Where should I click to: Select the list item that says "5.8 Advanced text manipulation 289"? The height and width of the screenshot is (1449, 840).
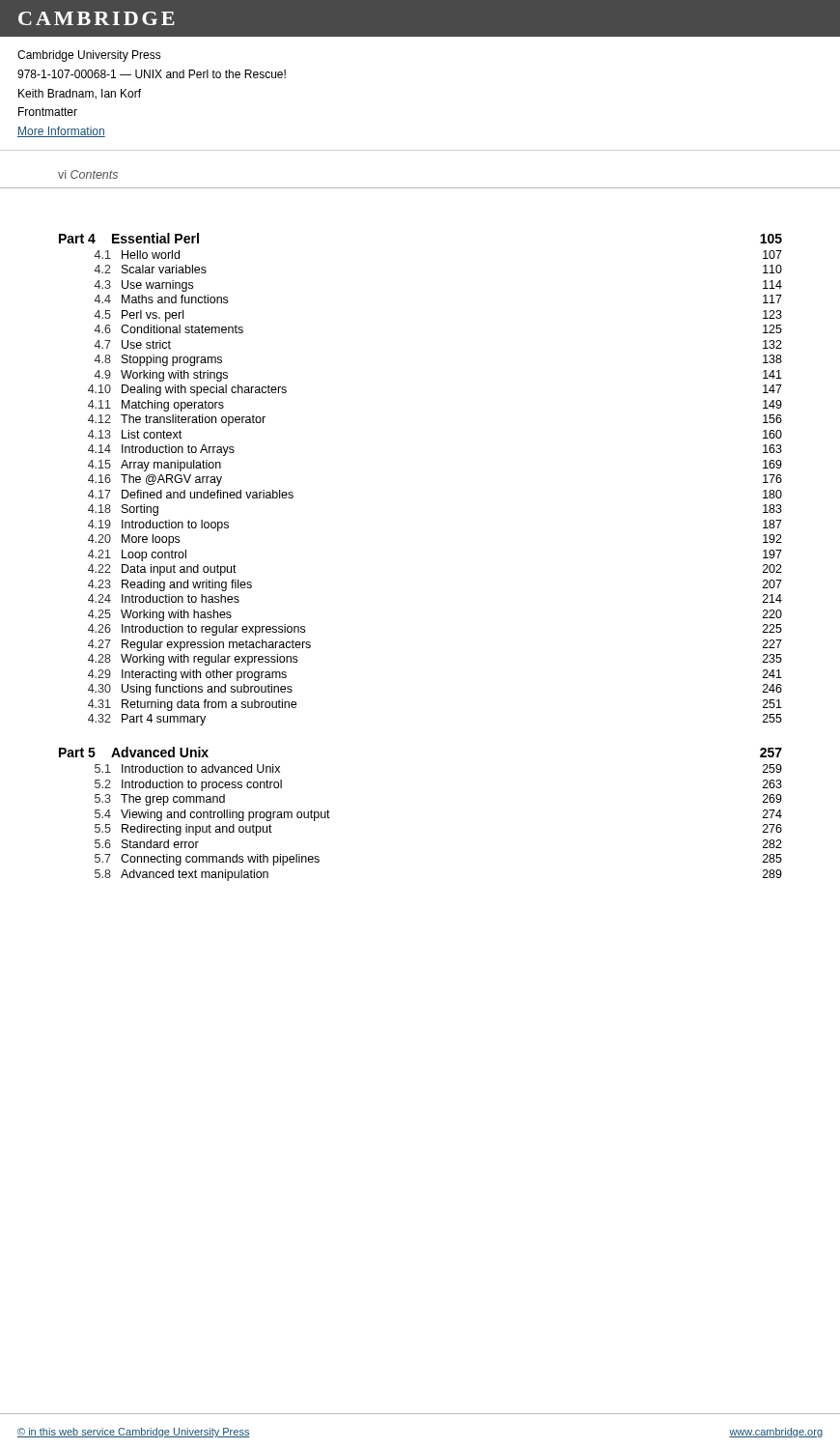click(182, 875)
